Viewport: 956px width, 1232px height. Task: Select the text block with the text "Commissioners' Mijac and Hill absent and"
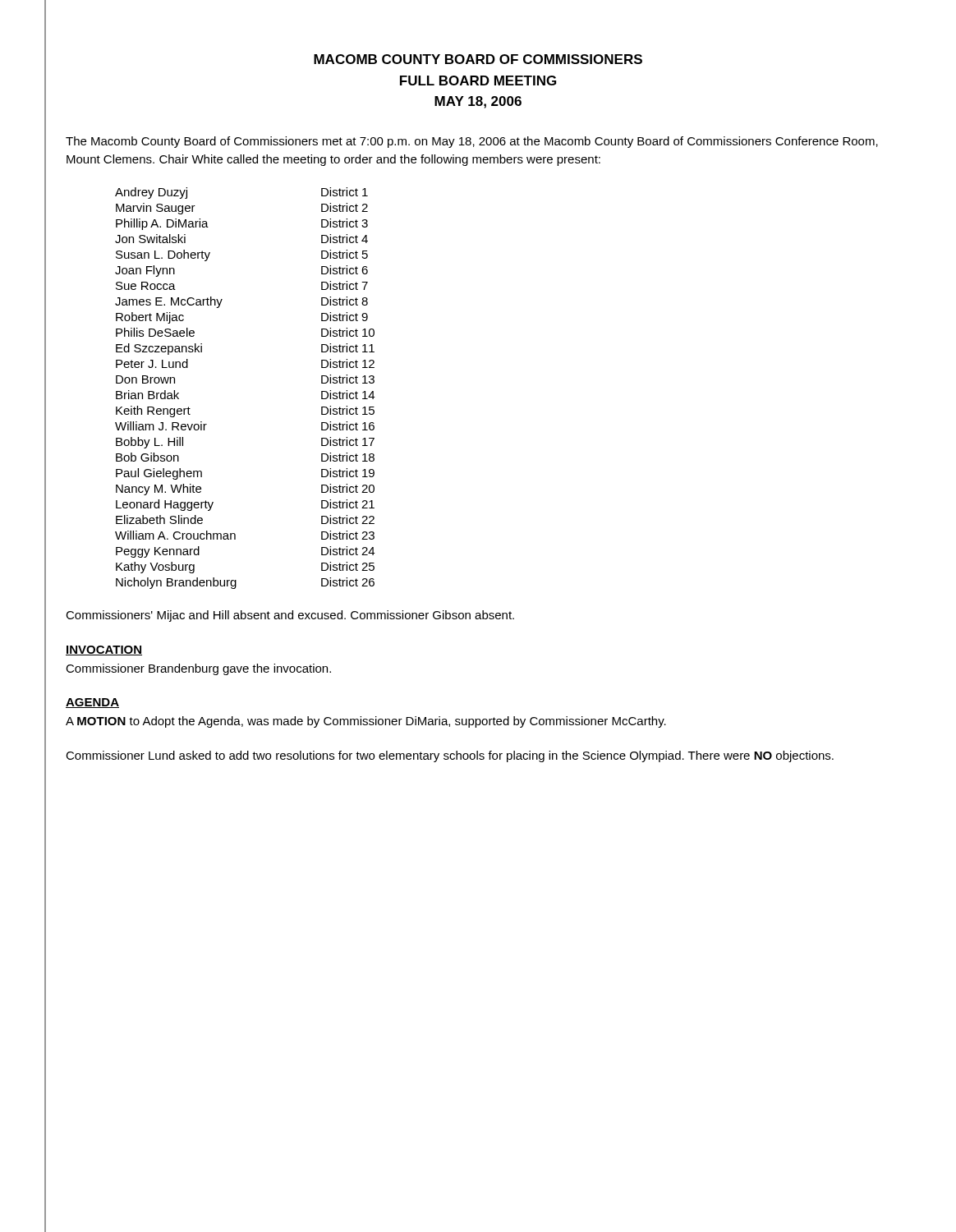pyautogui.click(x=290, y=614)
